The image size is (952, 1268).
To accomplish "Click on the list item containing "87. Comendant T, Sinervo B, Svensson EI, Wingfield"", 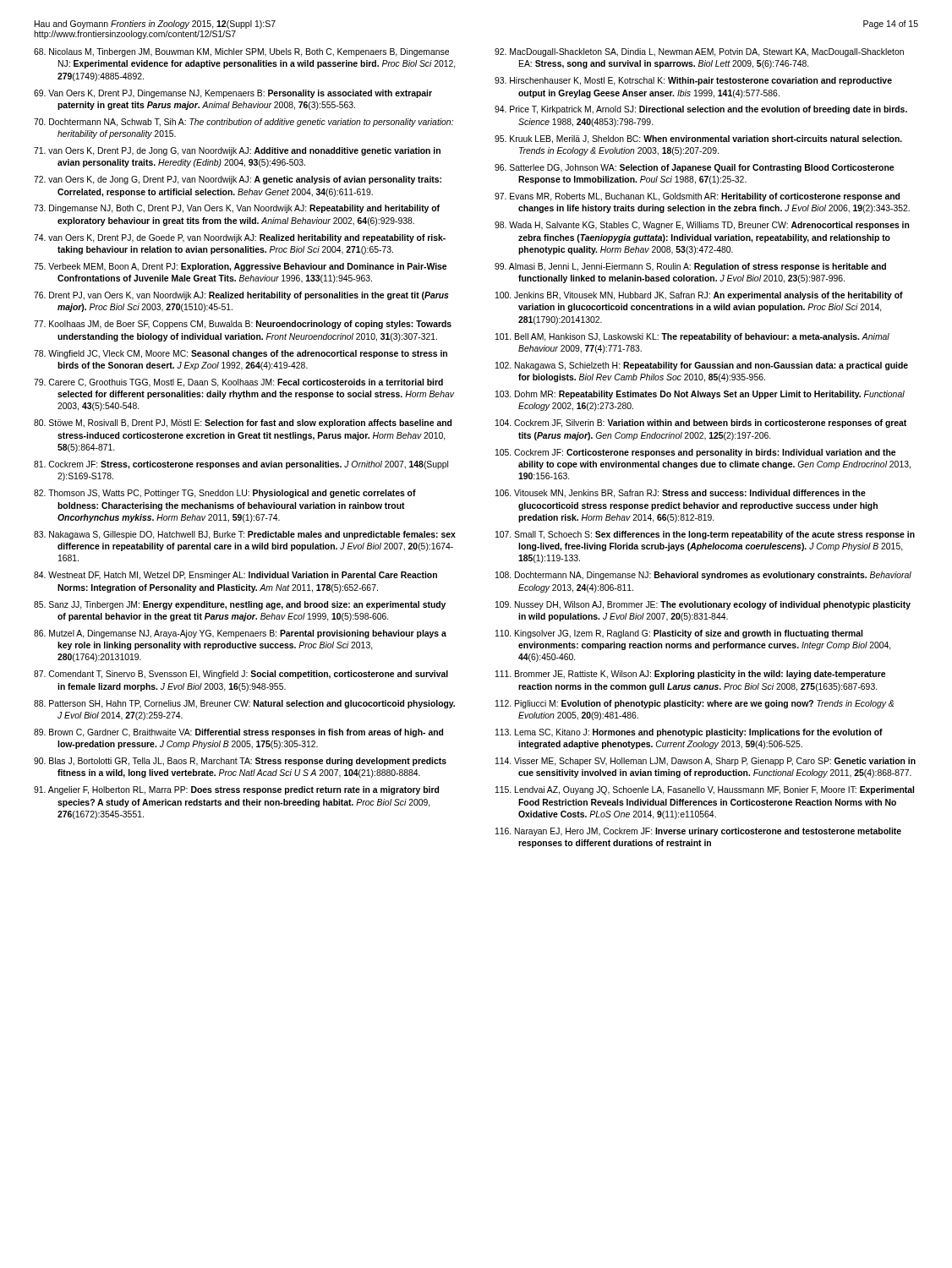I will [241, 680].
